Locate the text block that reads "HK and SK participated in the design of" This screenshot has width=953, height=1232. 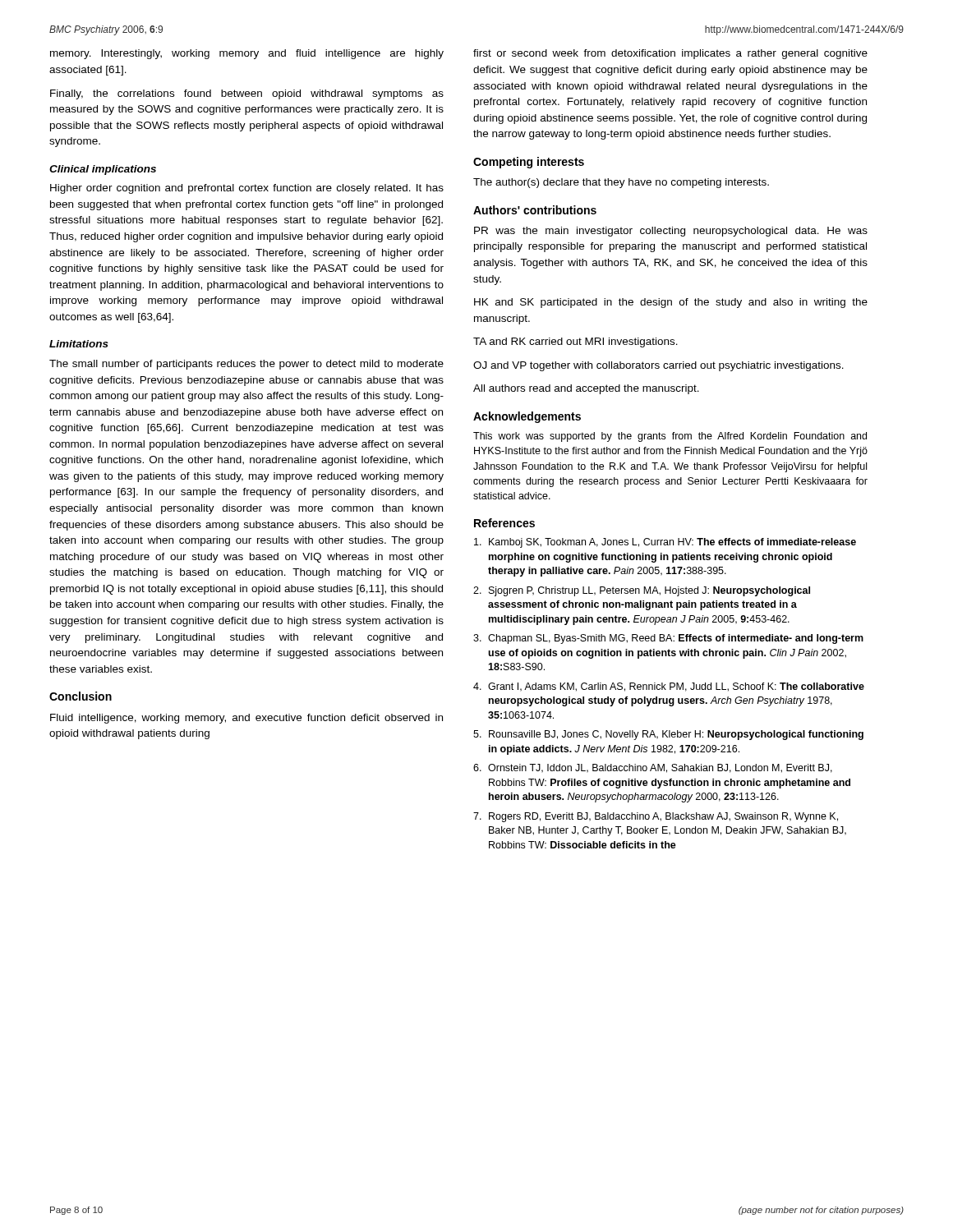click(x=670, y=310)
